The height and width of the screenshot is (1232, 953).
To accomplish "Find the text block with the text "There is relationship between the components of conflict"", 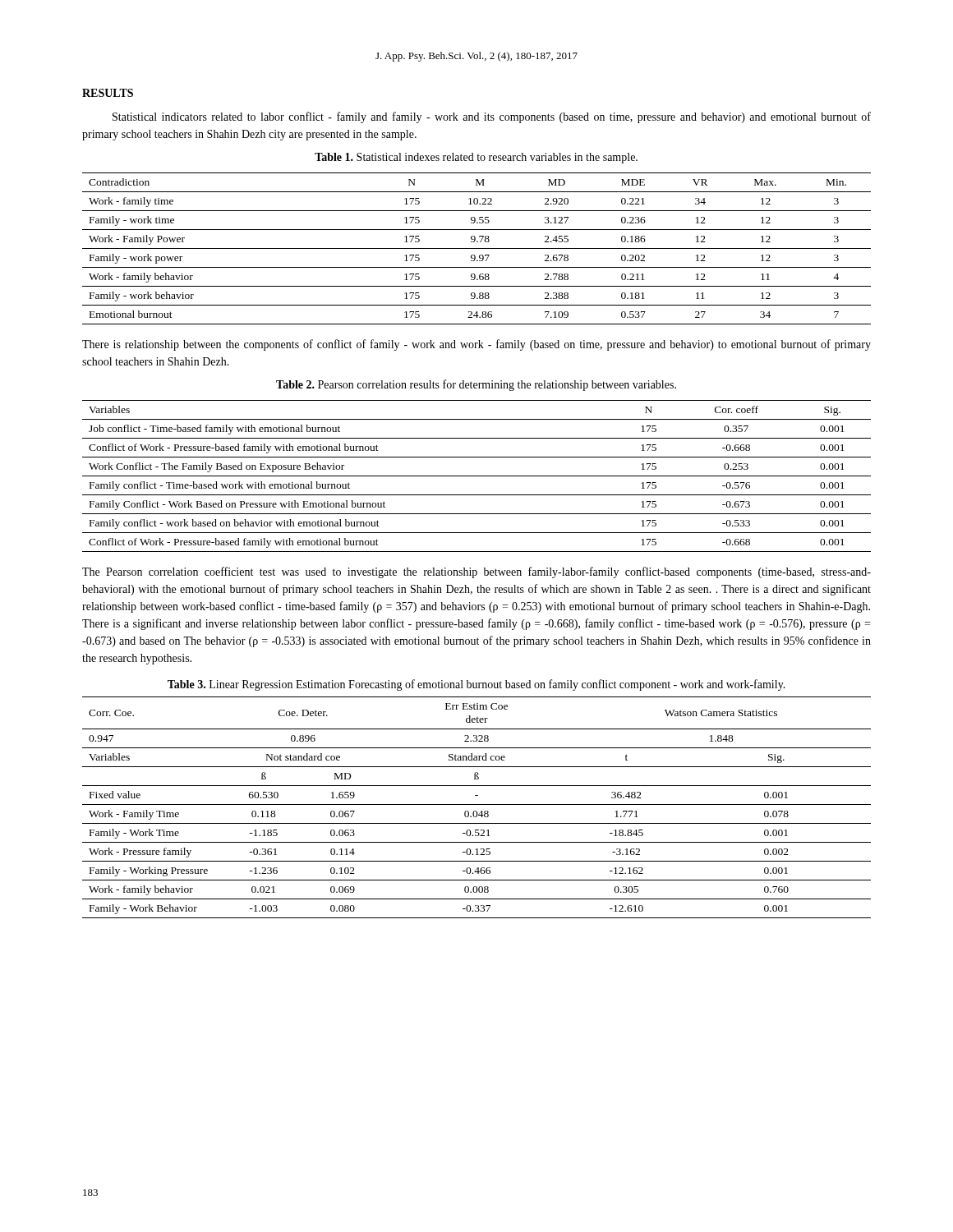I will click(476, 353).
